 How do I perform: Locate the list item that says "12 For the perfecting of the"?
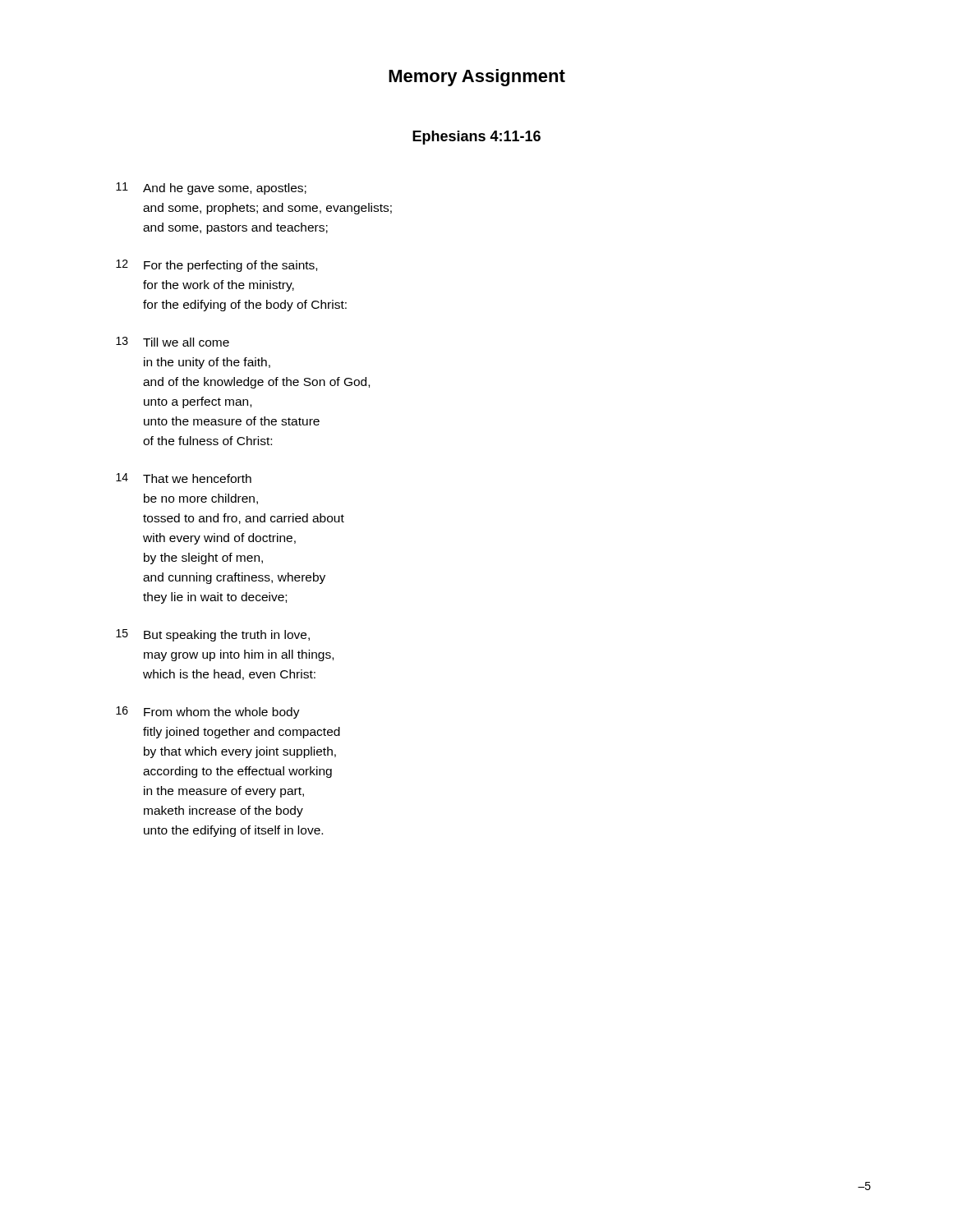click(x=215, y=285)
